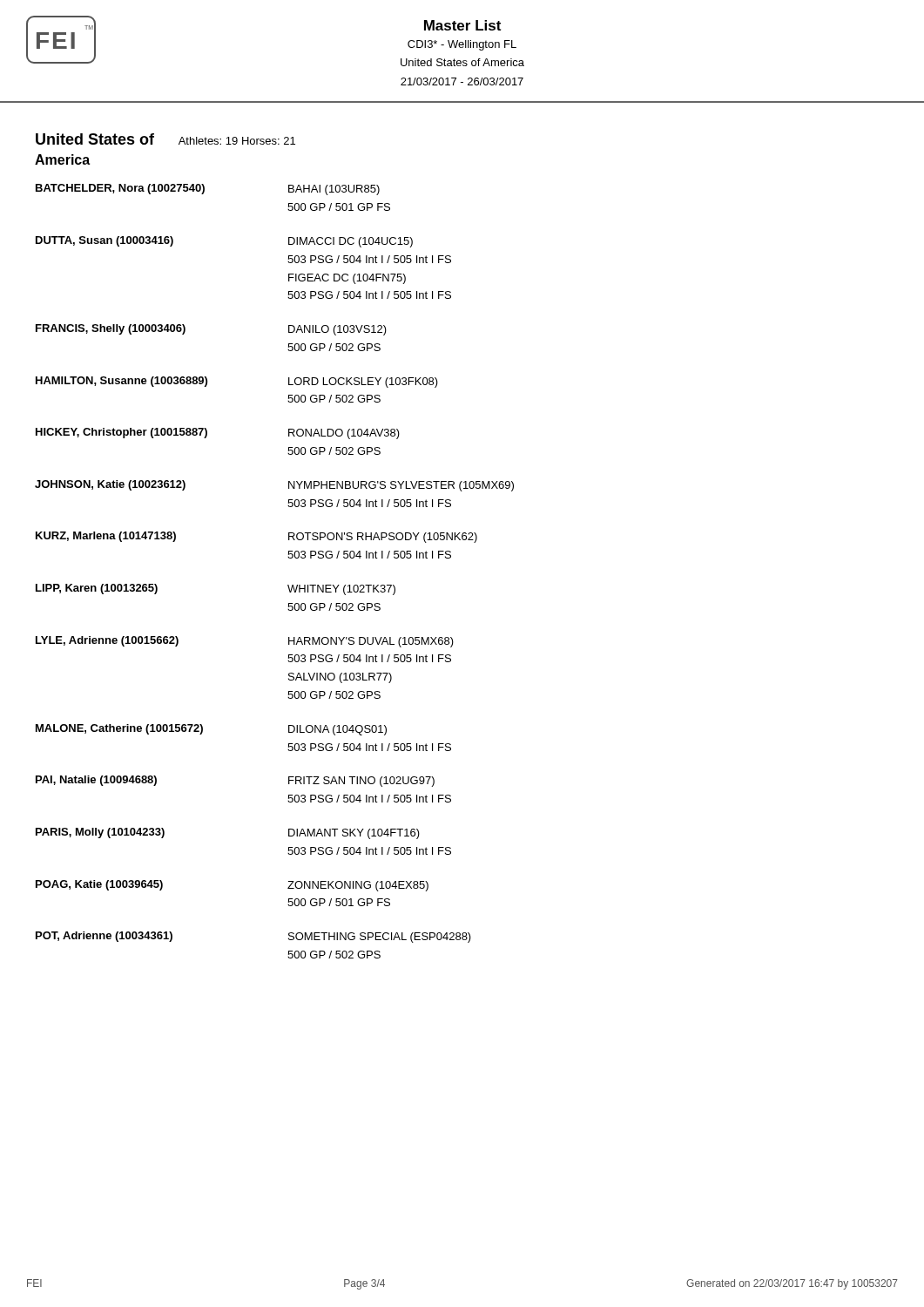Where is the passage that starts "LIPP, Karen (10013265) WHITNEY (102TK37)500 GP / 502"?

[94, 589]
